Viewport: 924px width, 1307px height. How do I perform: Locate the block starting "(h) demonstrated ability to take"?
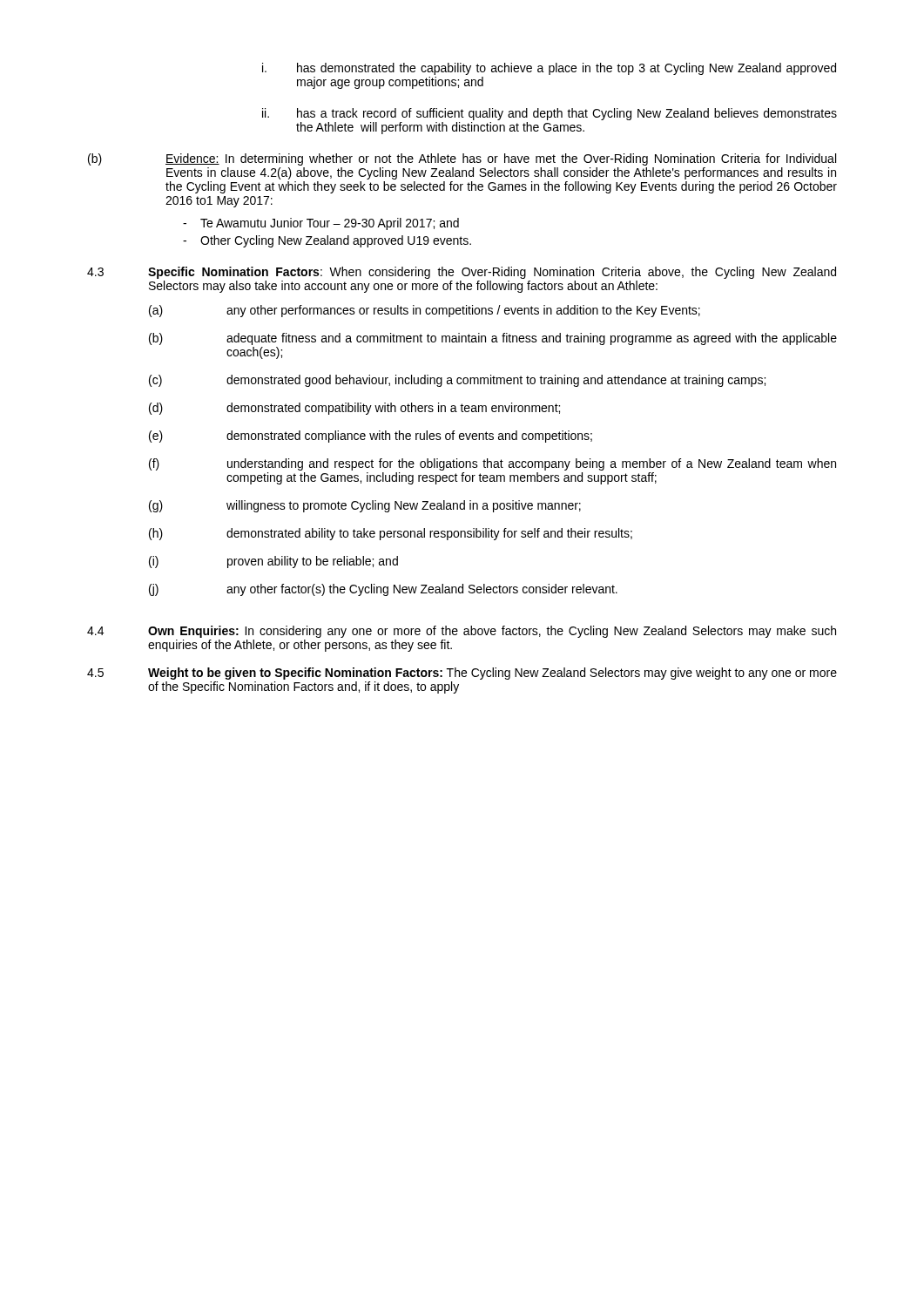click(x=492, y=533)
